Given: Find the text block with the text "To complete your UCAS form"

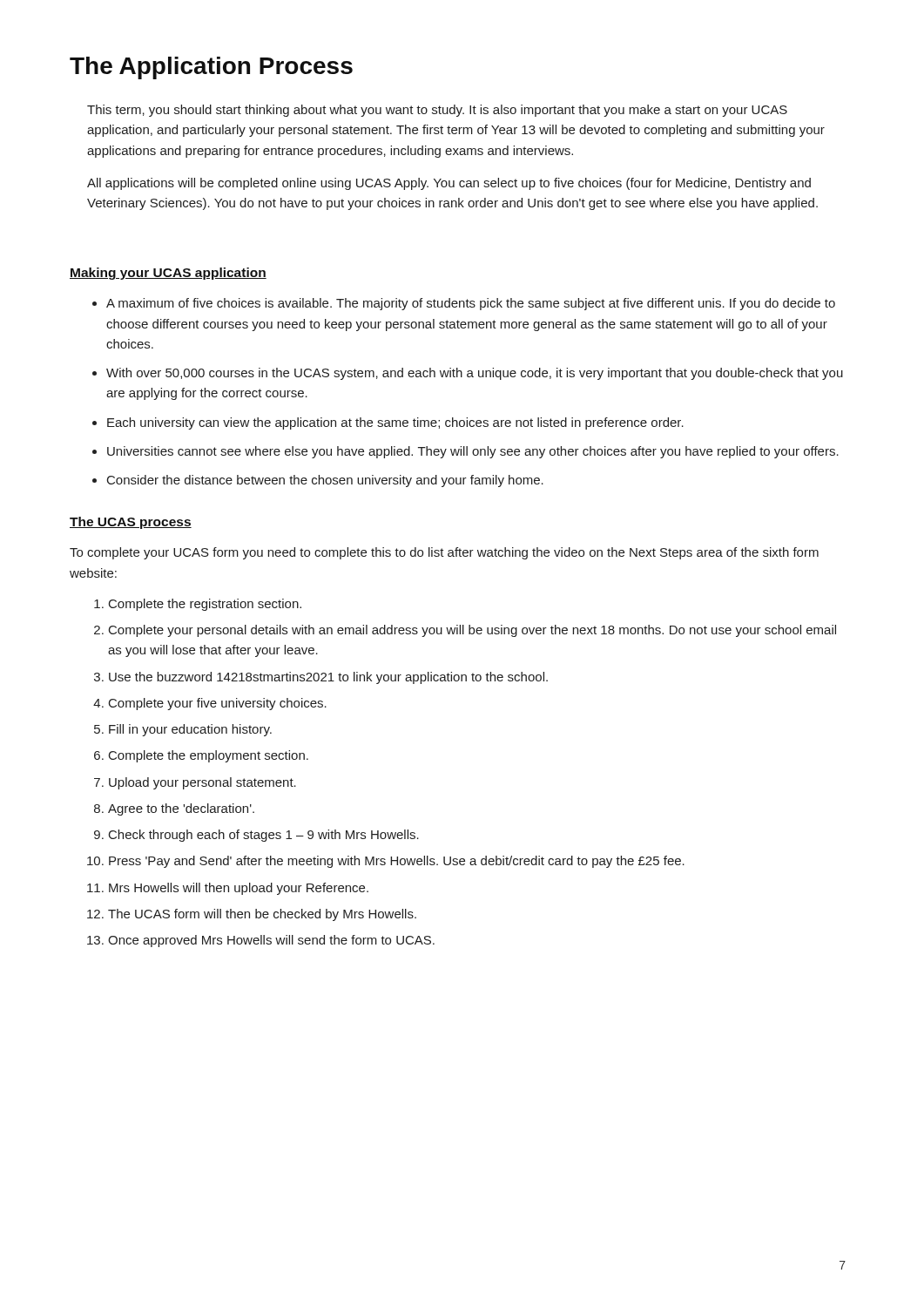Looking at the screenshot, I should pos(444,562).
